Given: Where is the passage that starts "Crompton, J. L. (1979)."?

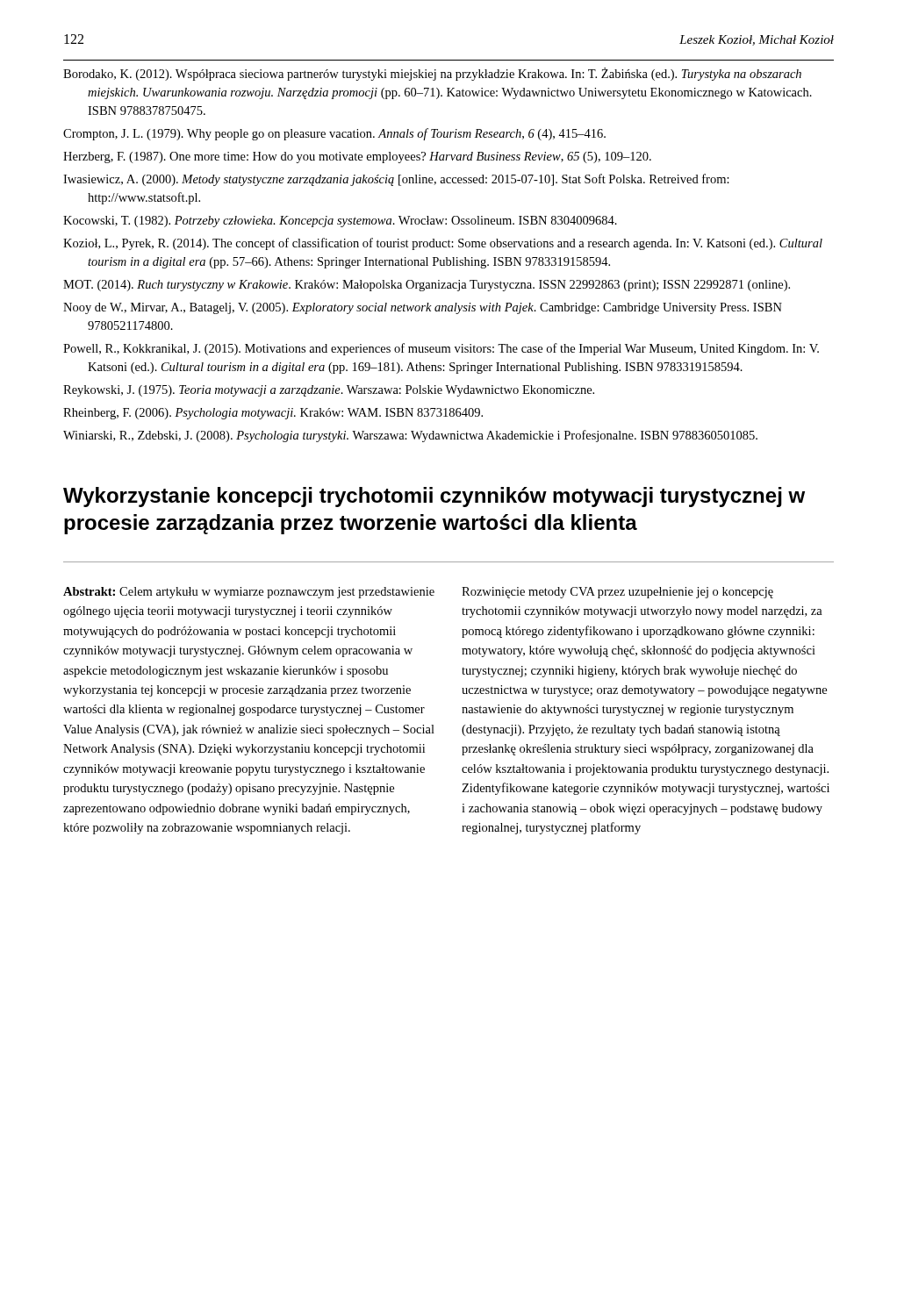Looking at the screenshot, I should click(x=335, y=133).
